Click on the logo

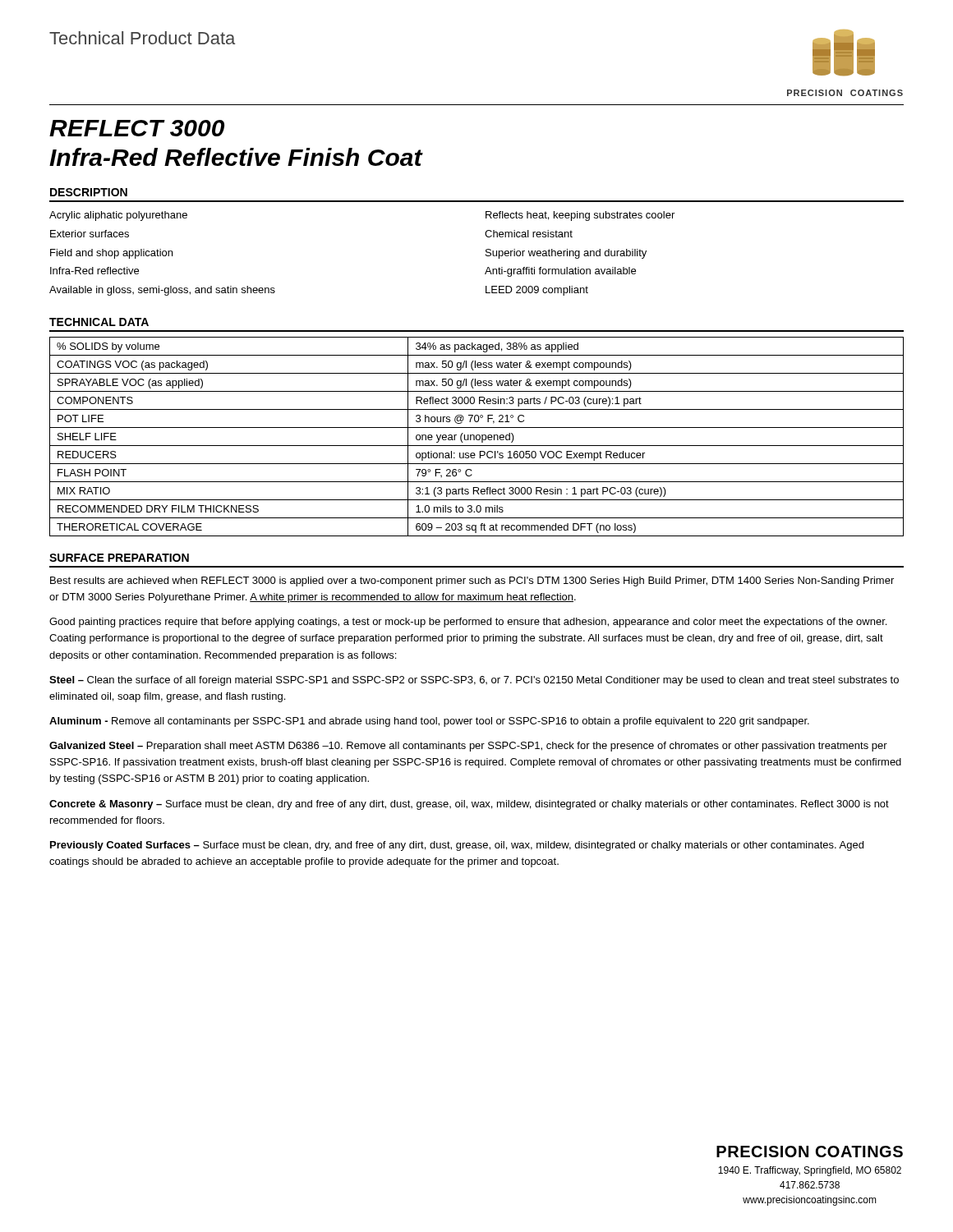[x=845, y=55]
